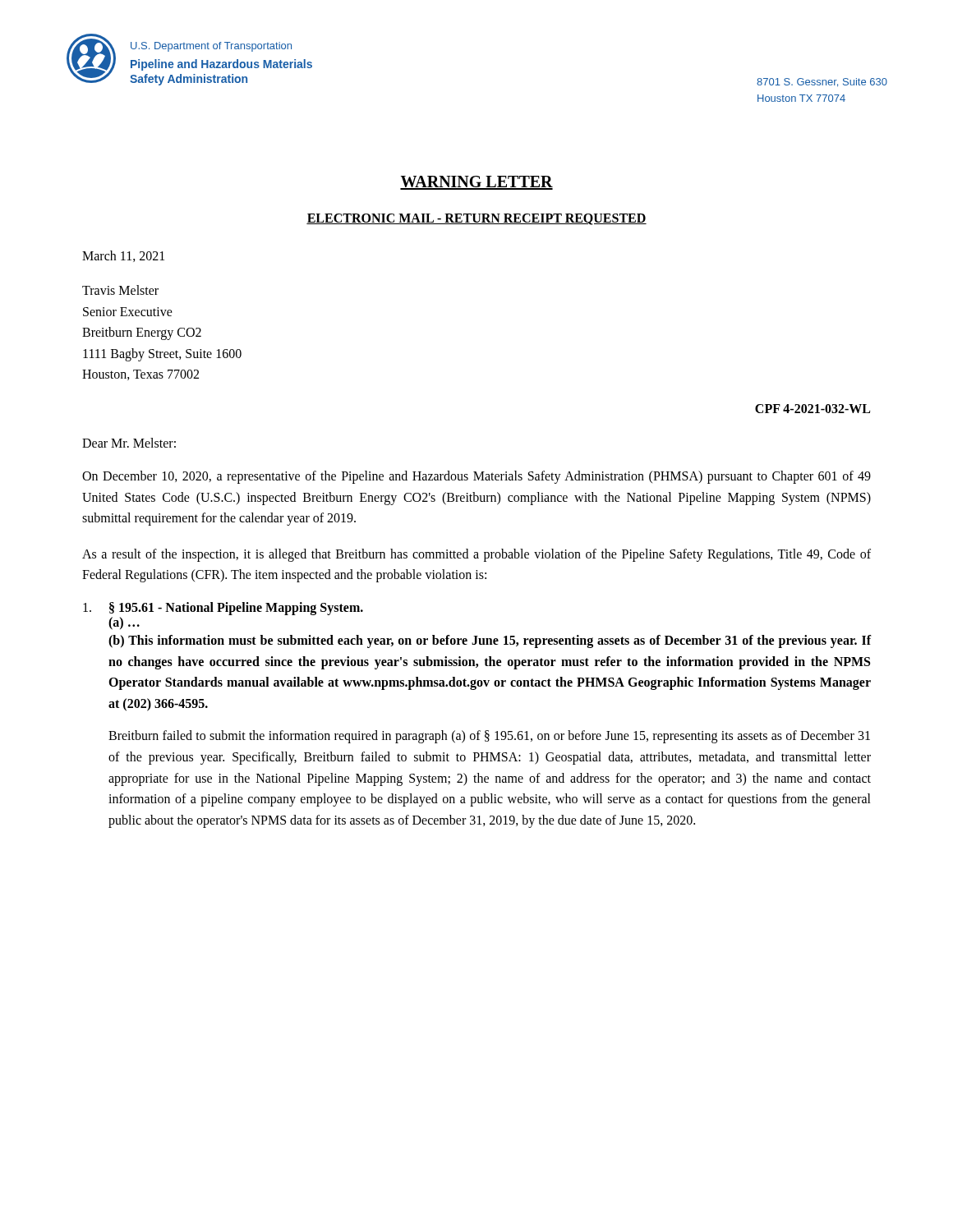Image resolution: width=953 pixels, height=1232 pixels.
Task: Select the logo
Action: point(91,60)
